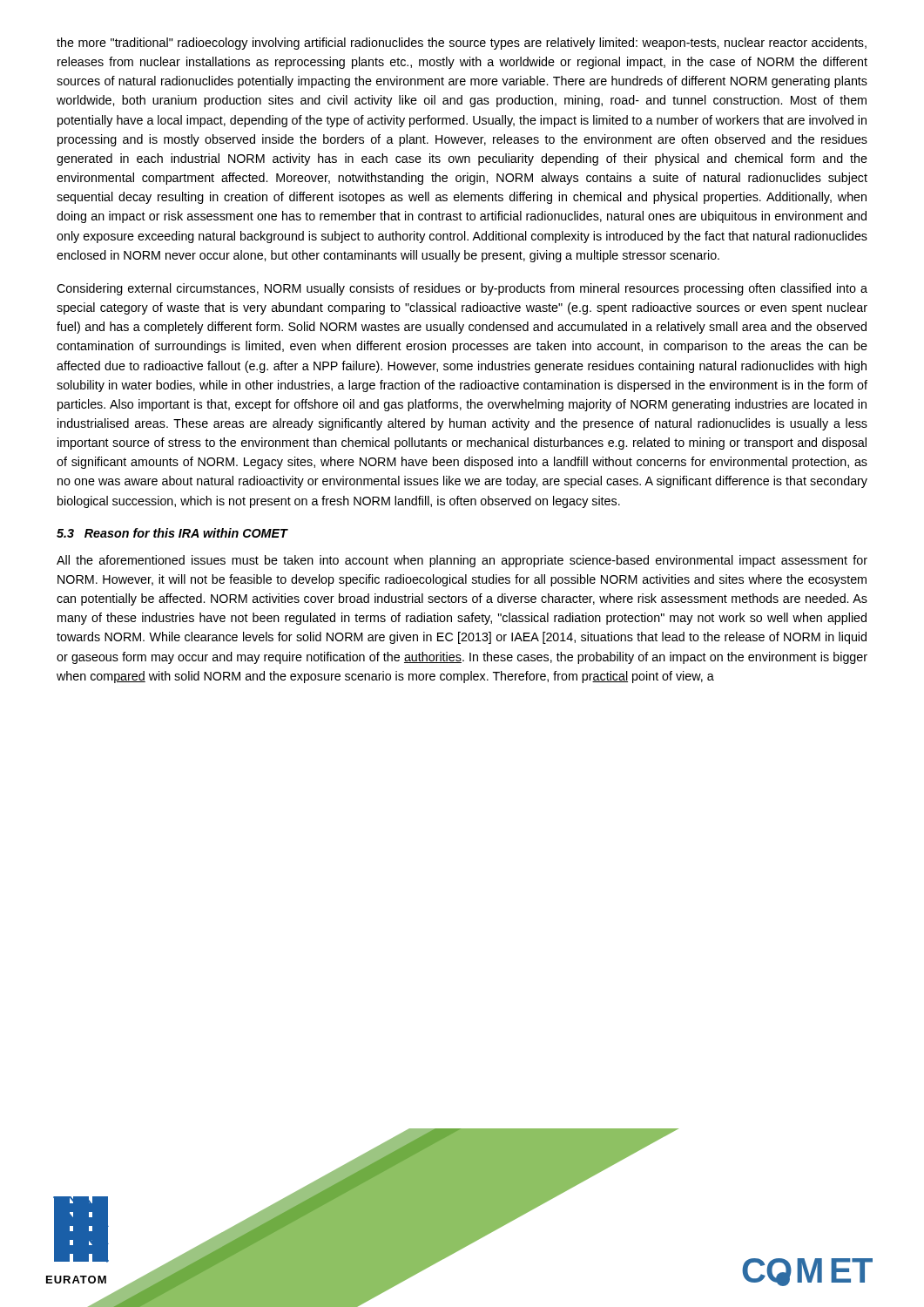924x1307 pixels.
Task: Find the logo
Action: point(462,1218)
